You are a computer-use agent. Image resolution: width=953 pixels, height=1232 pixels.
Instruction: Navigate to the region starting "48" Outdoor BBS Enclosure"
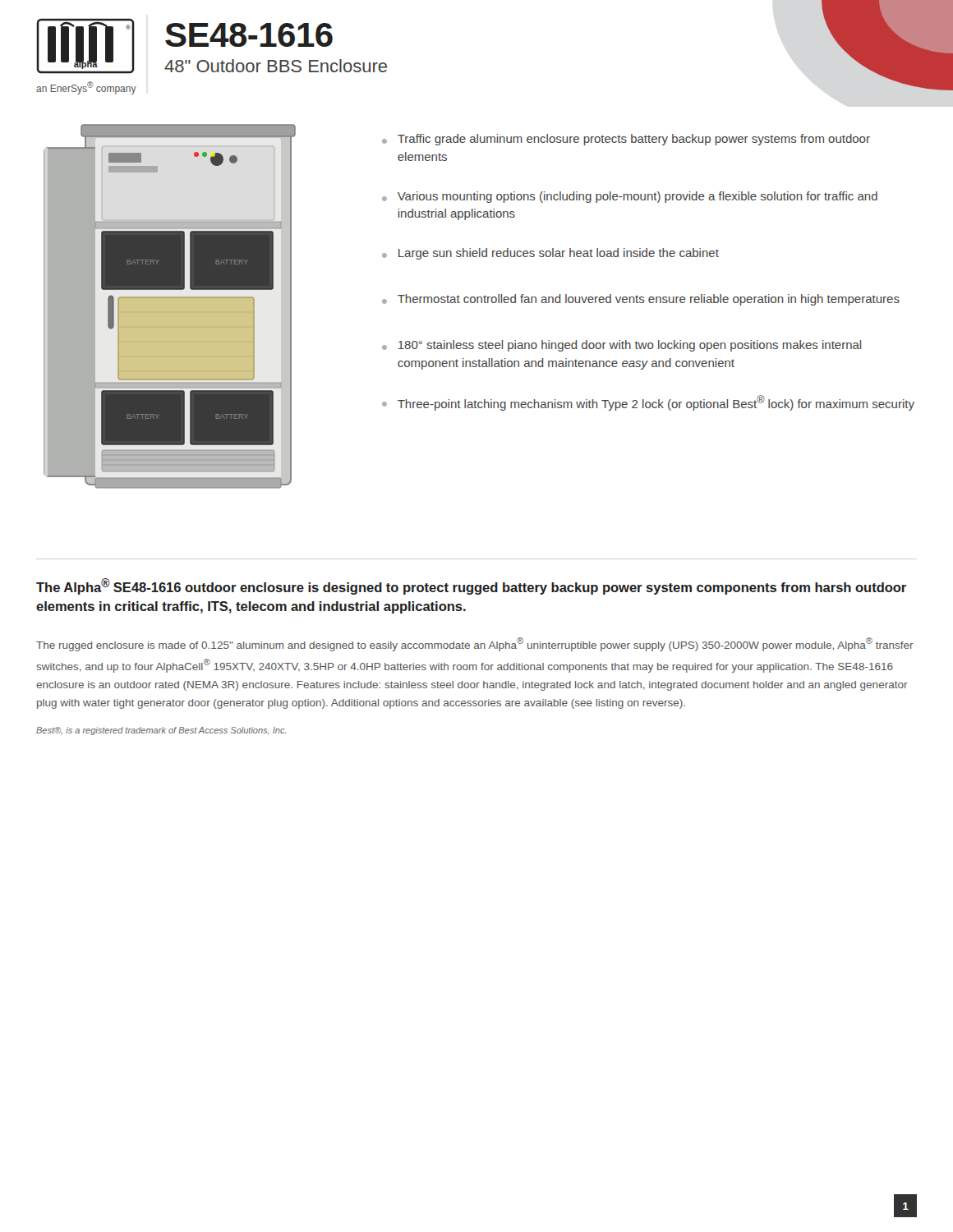pyautogui.click(x=276, y=66)
